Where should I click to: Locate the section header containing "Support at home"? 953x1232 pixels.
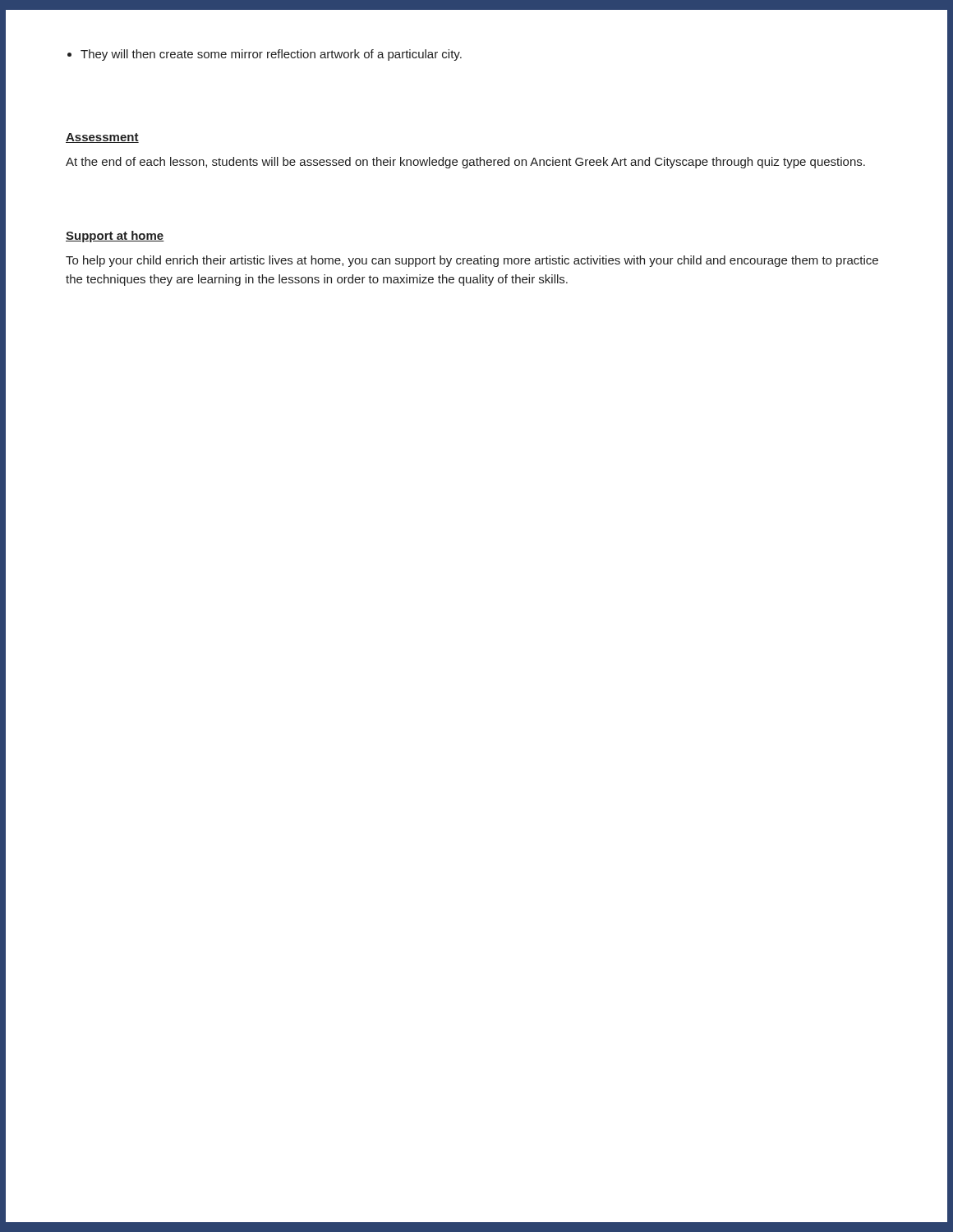[x=115, y=235]
